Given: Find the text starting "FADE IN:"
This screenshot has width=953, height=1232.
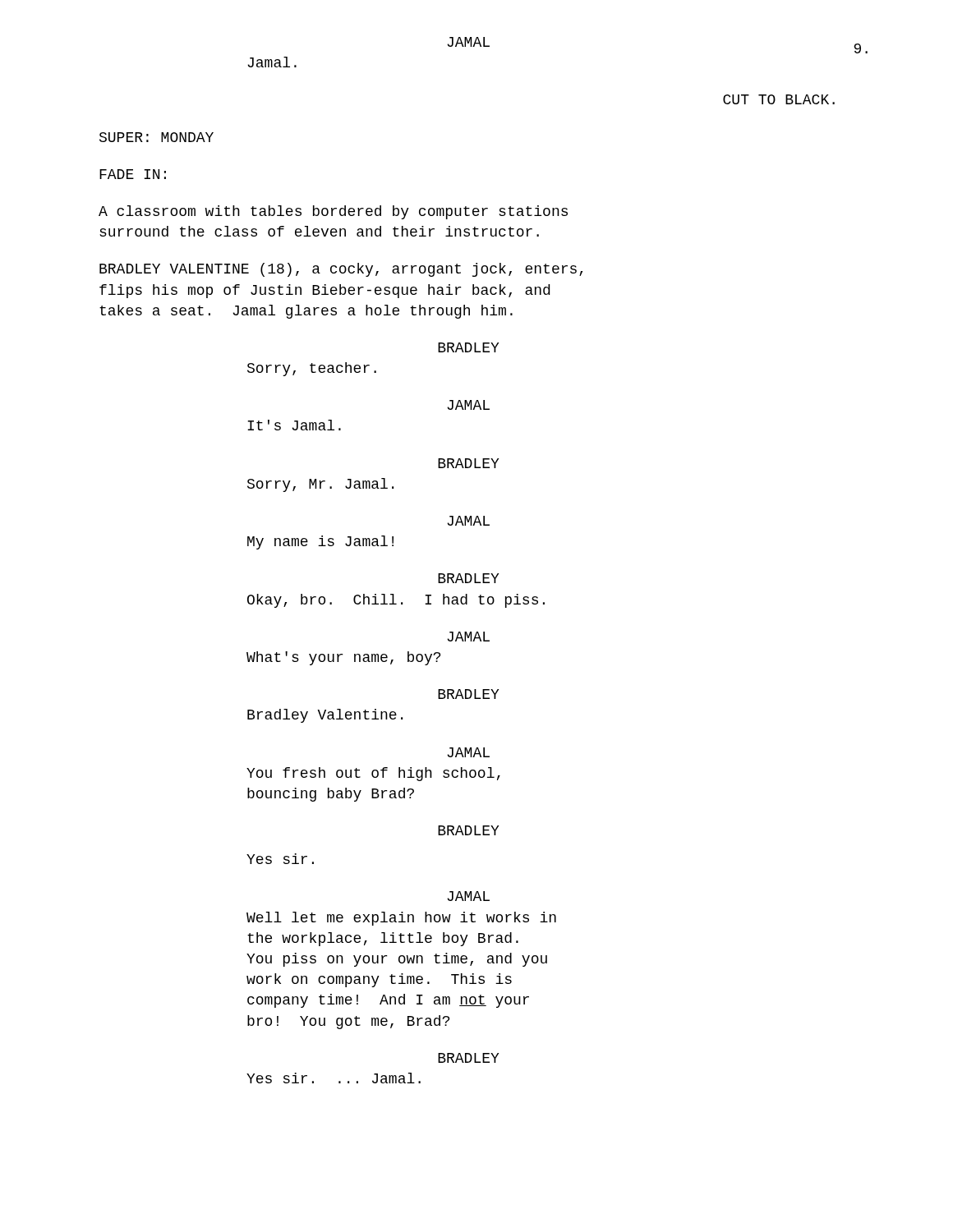Looking at the screenshot, I should [134, 175].
